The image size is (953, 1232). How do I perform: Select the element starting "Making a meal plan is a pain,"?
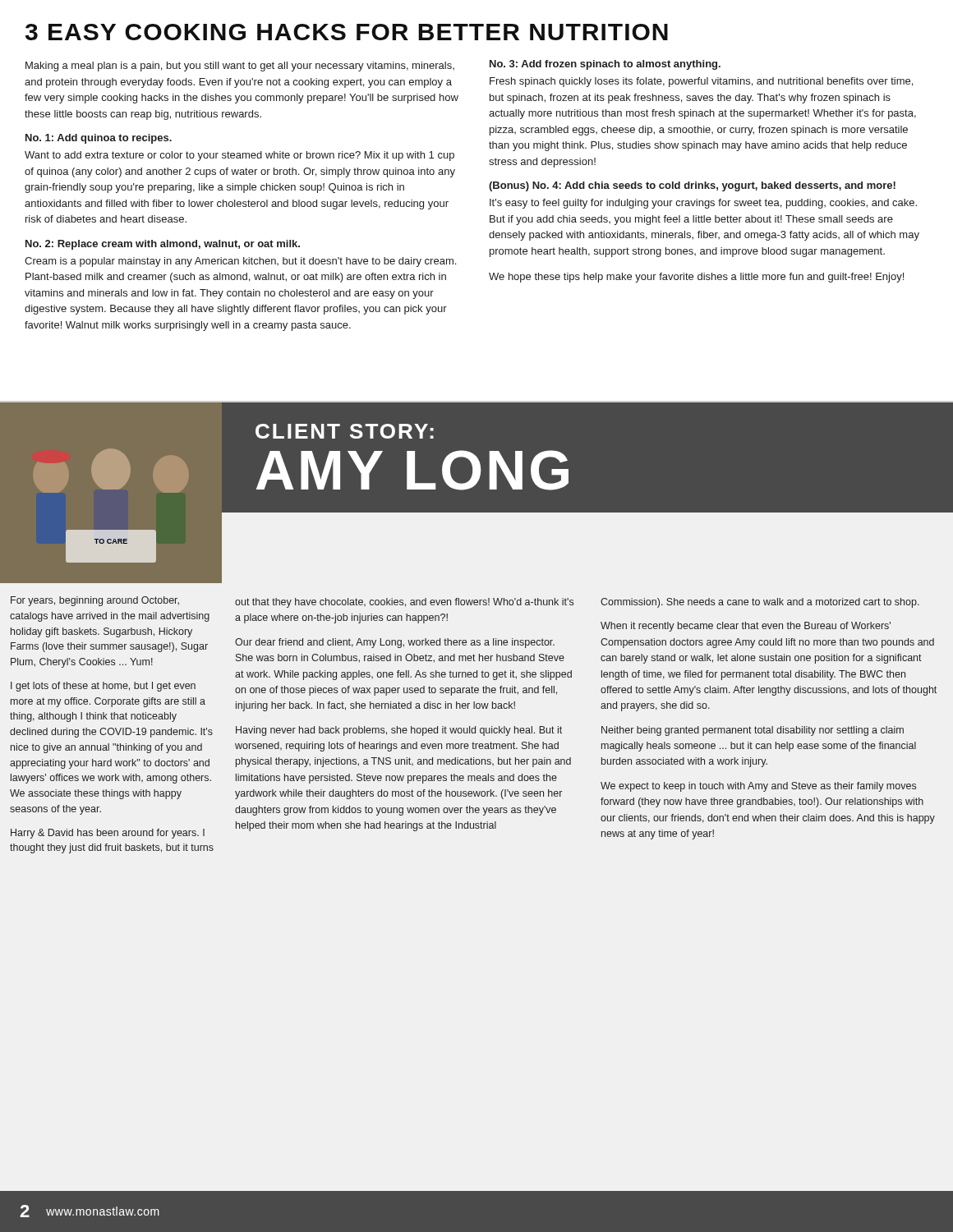point(244,90)
